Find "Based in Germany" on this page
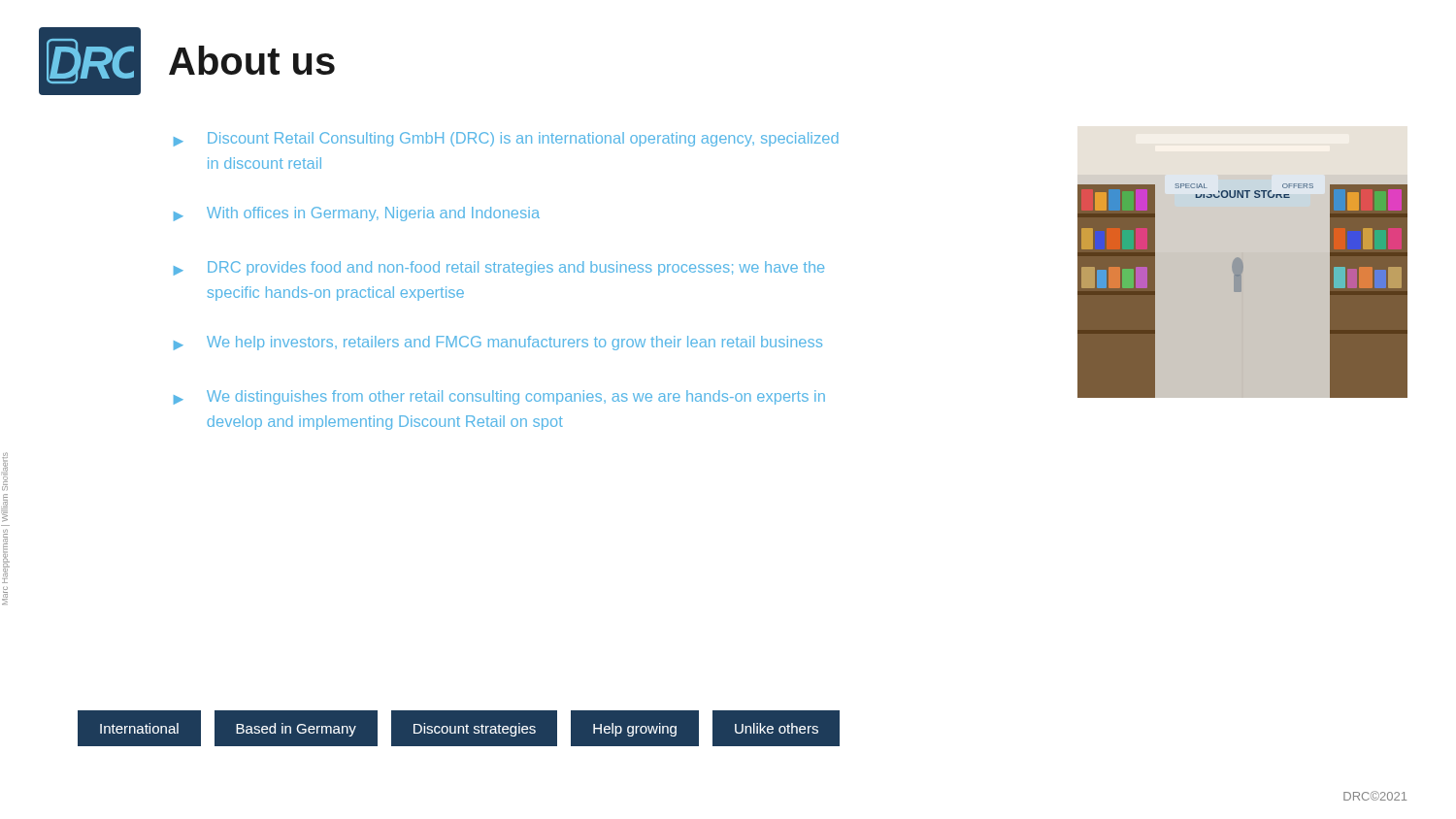Screen dimensions: 819x1456 pos(296,728)
